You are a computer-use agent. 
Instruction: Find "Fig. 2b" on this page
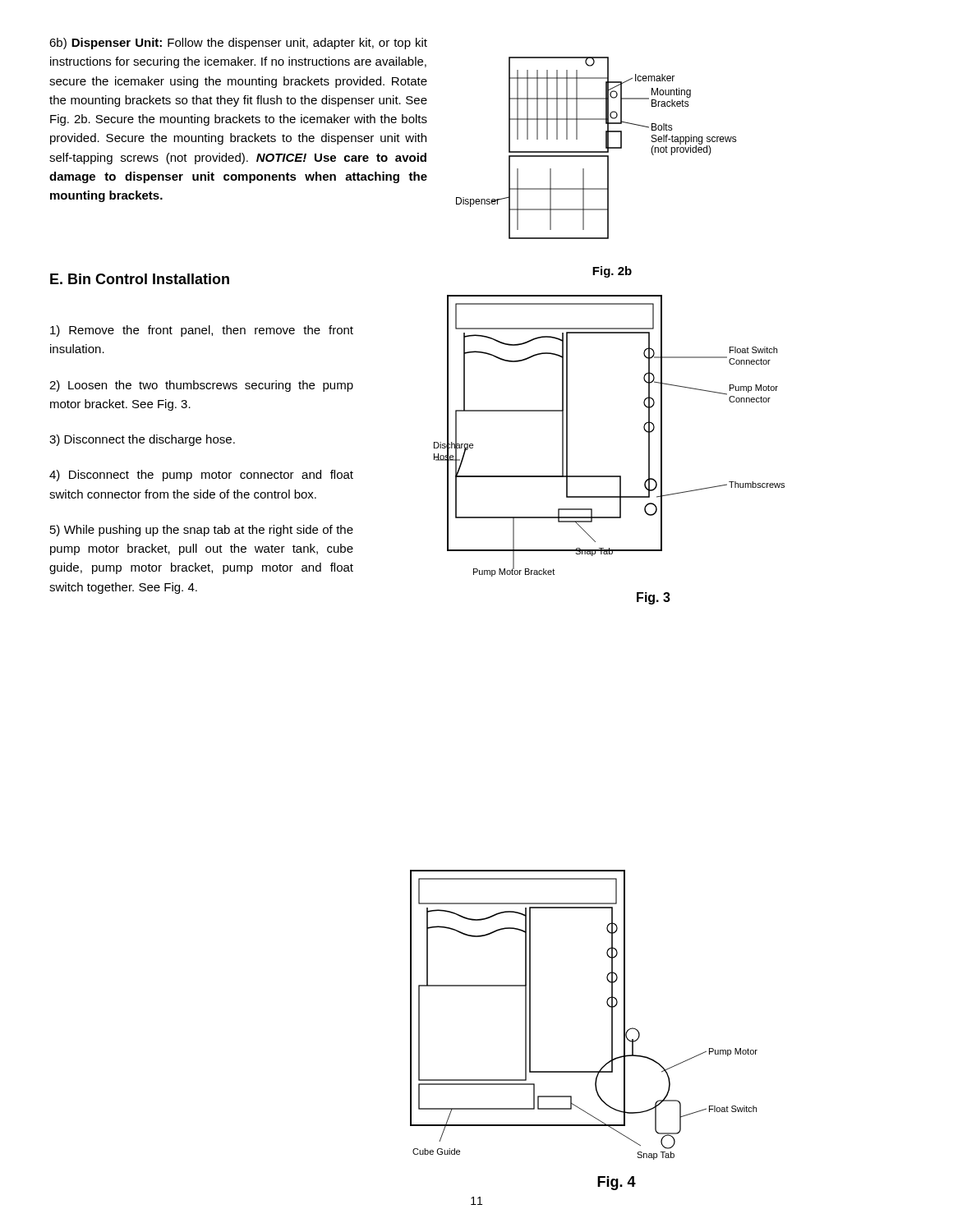pyautogui.click(x=612, y=271)
